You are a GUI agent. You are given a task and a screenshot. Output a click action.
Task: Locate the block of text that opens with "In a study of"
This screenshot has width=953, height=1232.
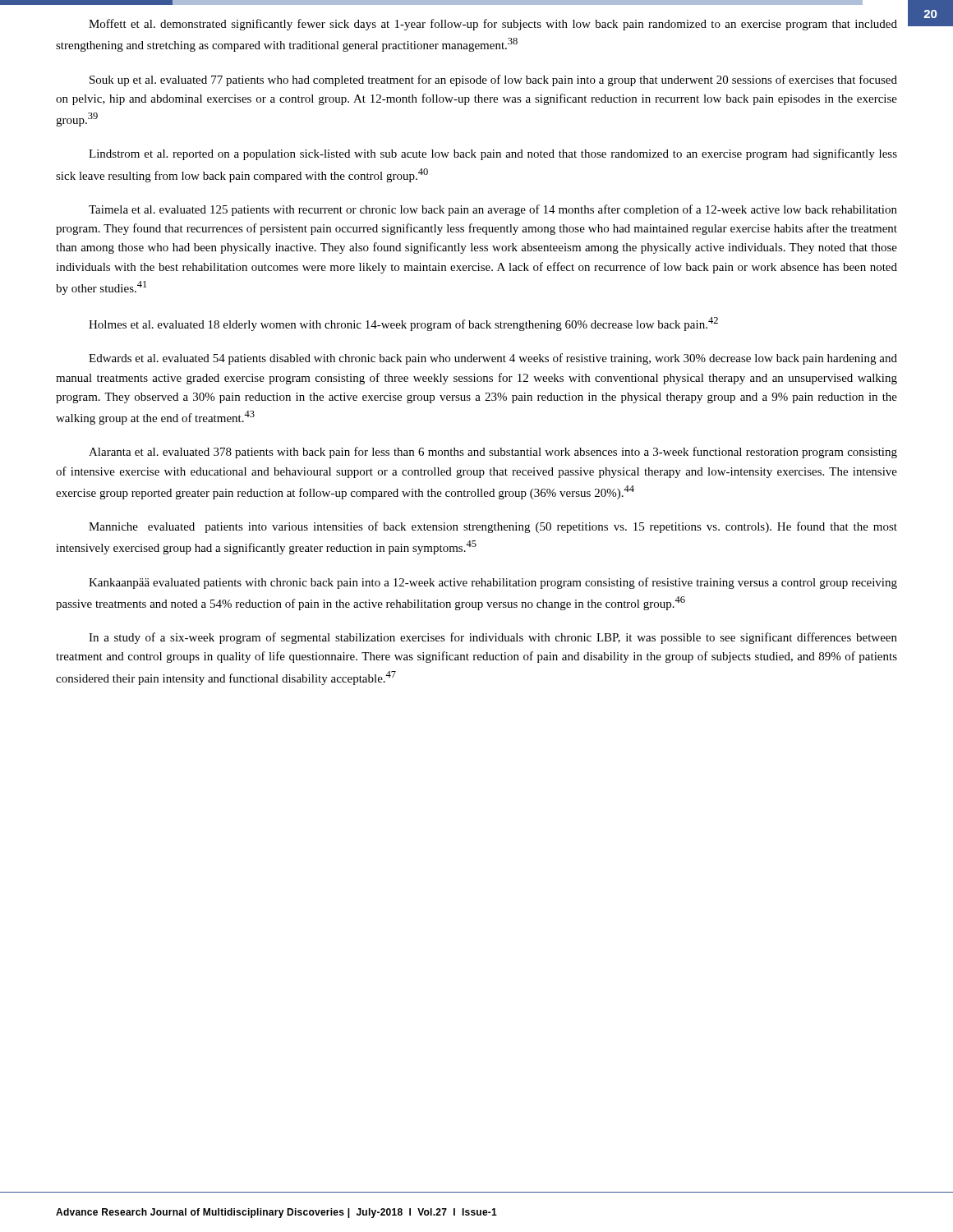[x=476, y=658]
